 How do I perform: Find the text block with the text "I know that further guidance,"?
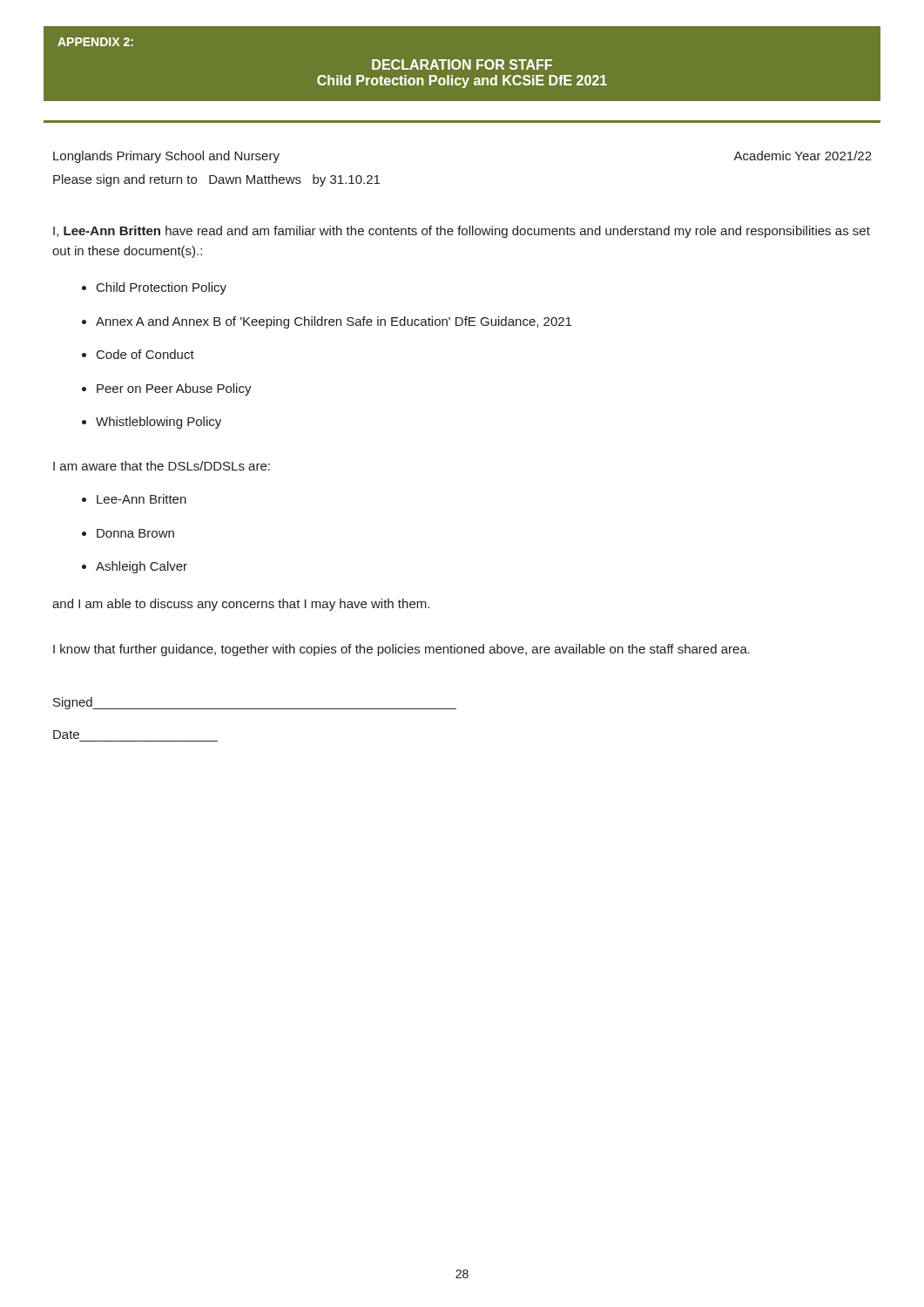[401, 649]
